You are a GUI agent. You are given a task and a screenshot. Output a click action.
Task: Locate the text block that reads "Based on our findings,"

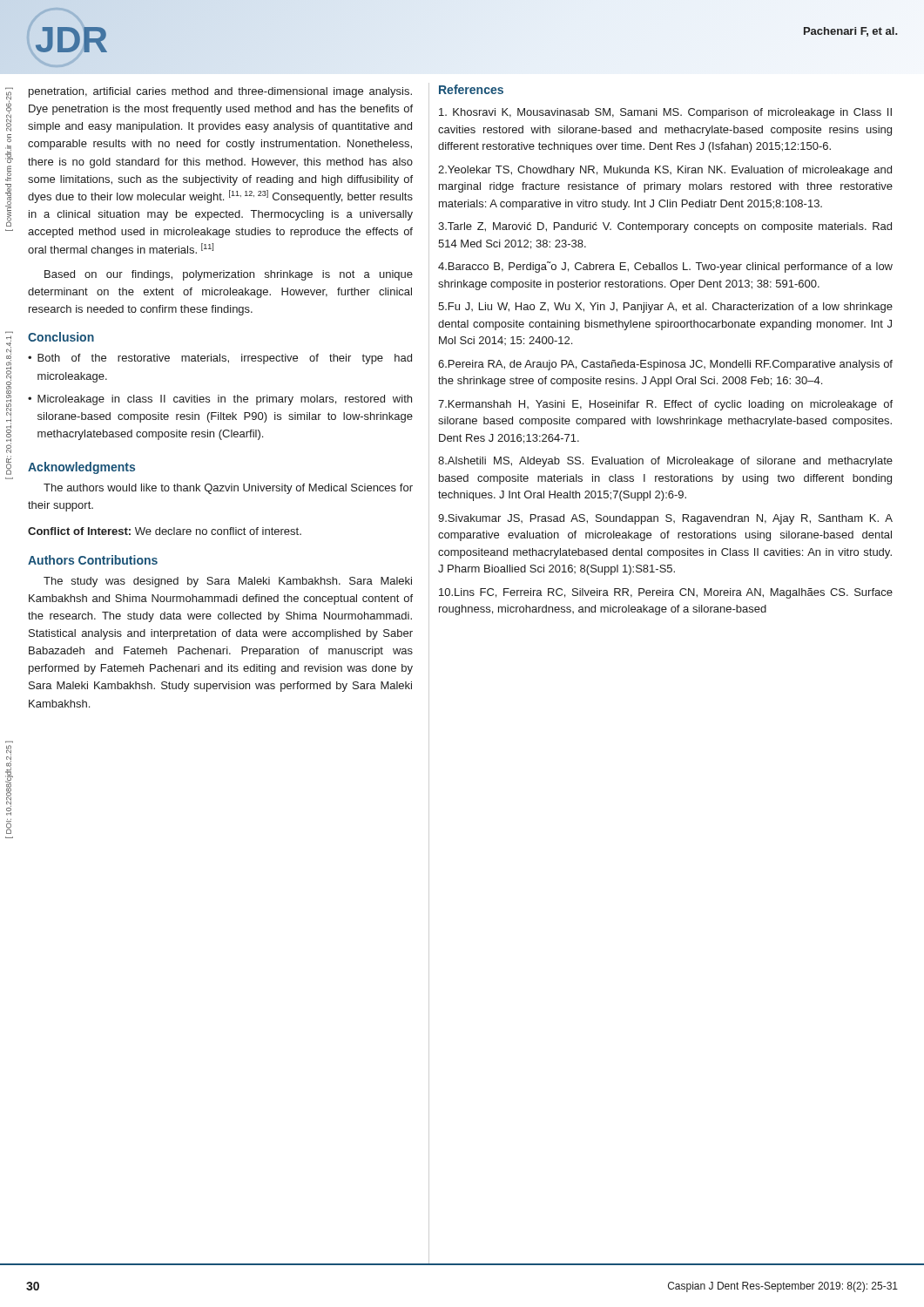tap(220, 292)
